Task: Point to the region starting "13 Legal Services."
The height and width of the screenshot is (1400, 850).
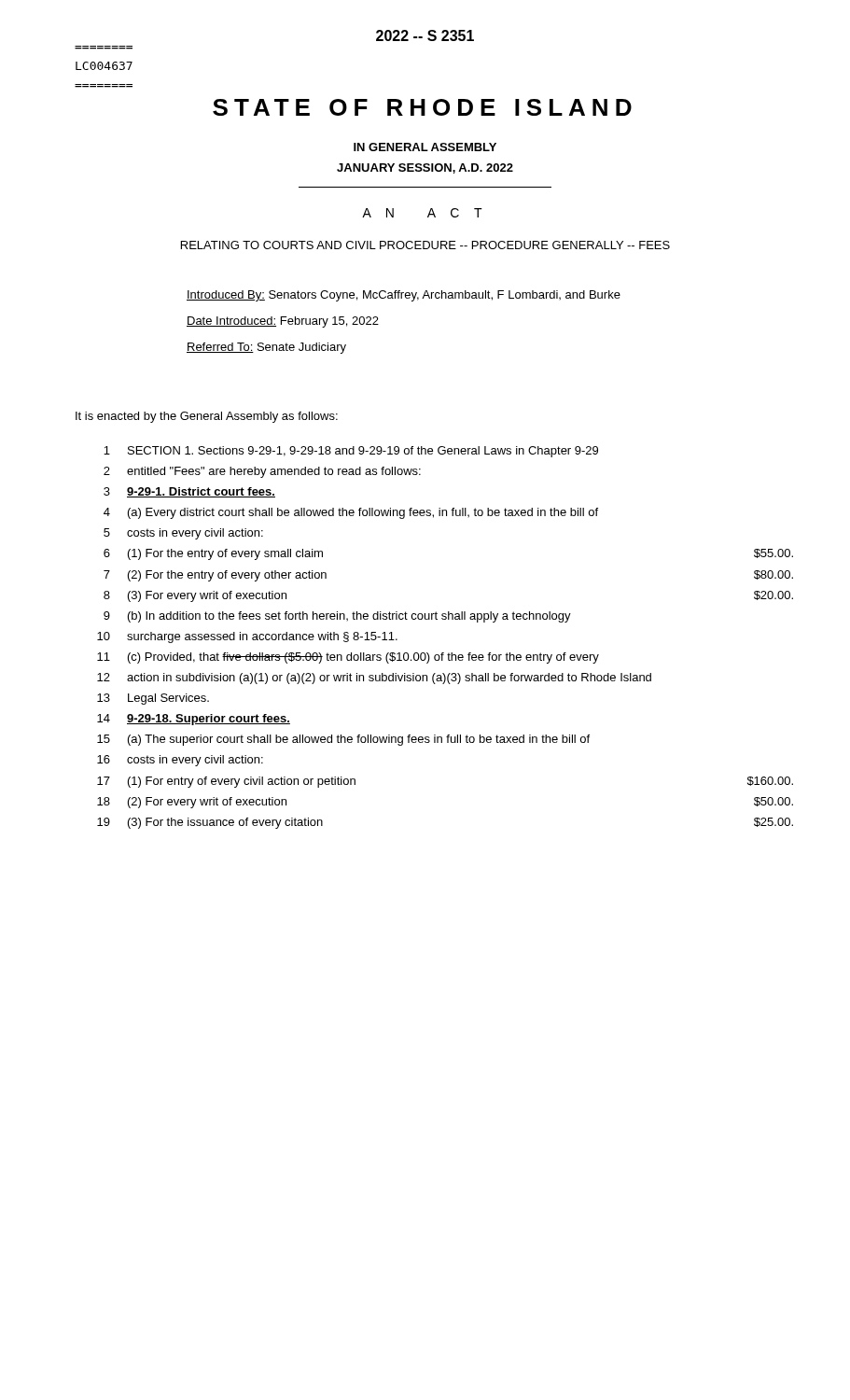Action: click(153, 699)
